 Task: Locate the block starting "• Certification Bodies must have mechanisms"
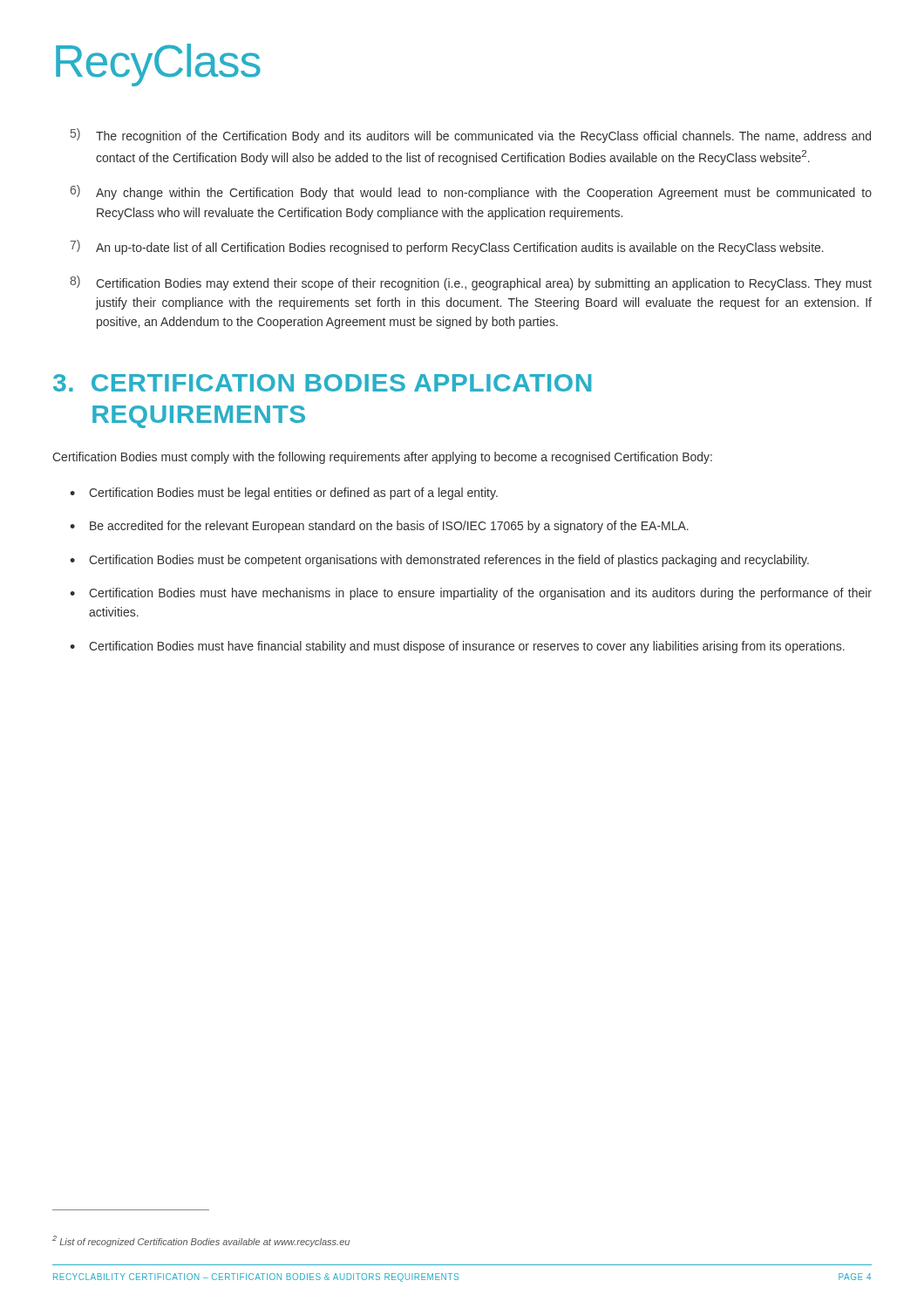pyautogui.click(x=471, y=603)
